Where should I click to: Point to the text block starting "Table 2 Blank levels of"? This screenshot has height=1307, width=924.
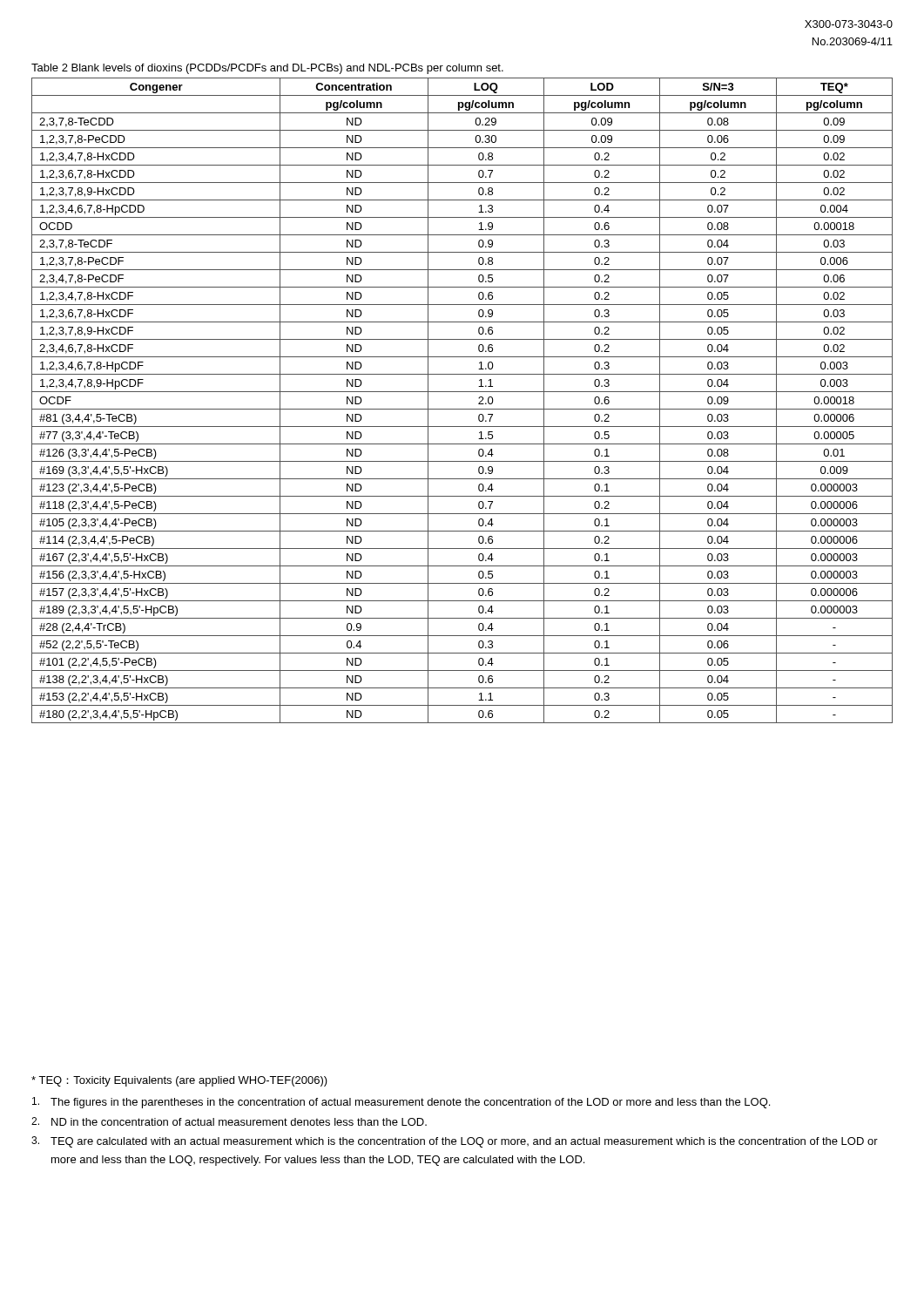tap(268, 68)
